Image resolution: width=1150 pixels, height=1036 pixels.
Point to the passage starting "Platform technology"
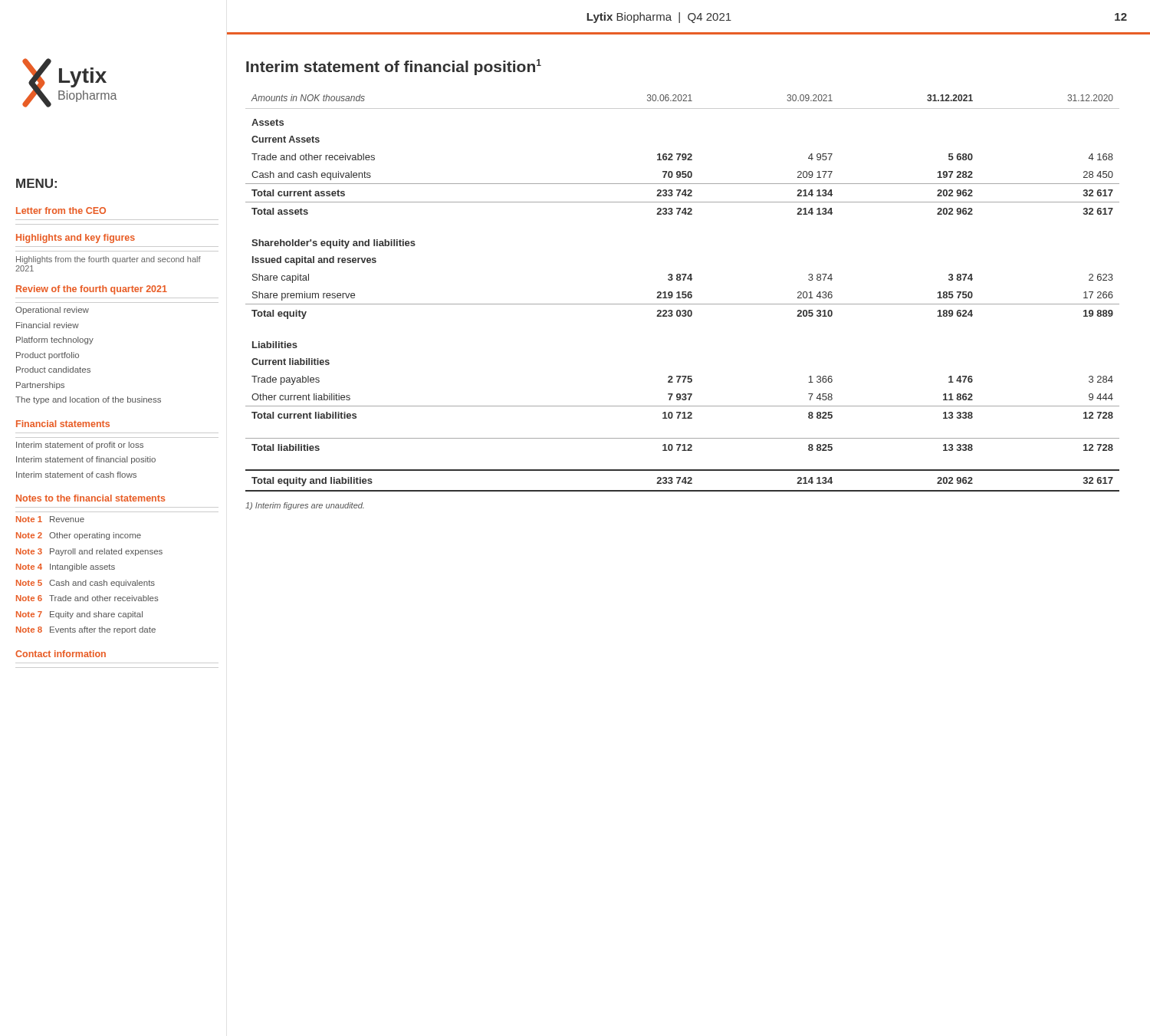[54, 340]
